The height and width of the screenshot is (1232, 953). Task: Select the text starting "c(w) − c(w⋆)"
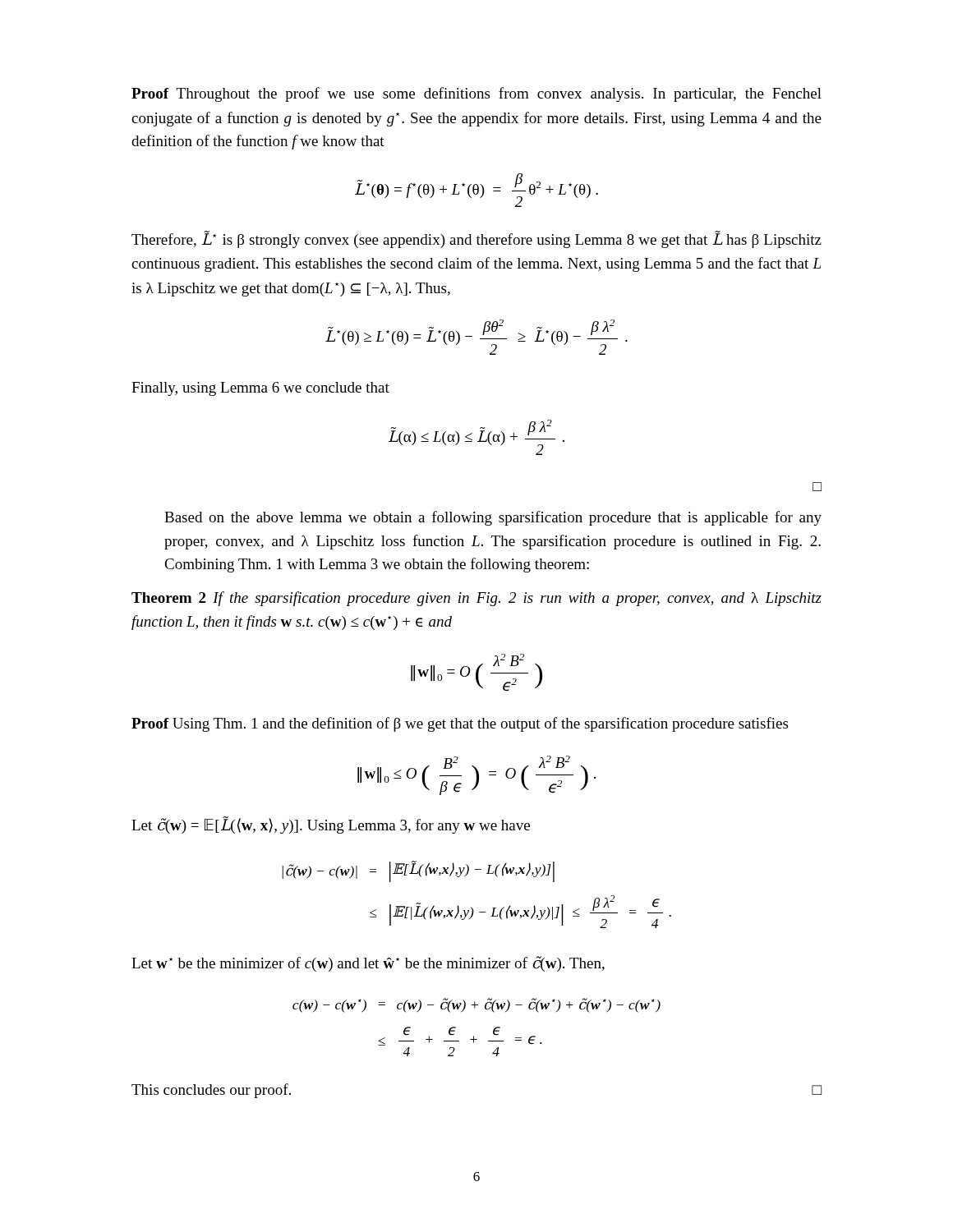(x=476, y=1027)
